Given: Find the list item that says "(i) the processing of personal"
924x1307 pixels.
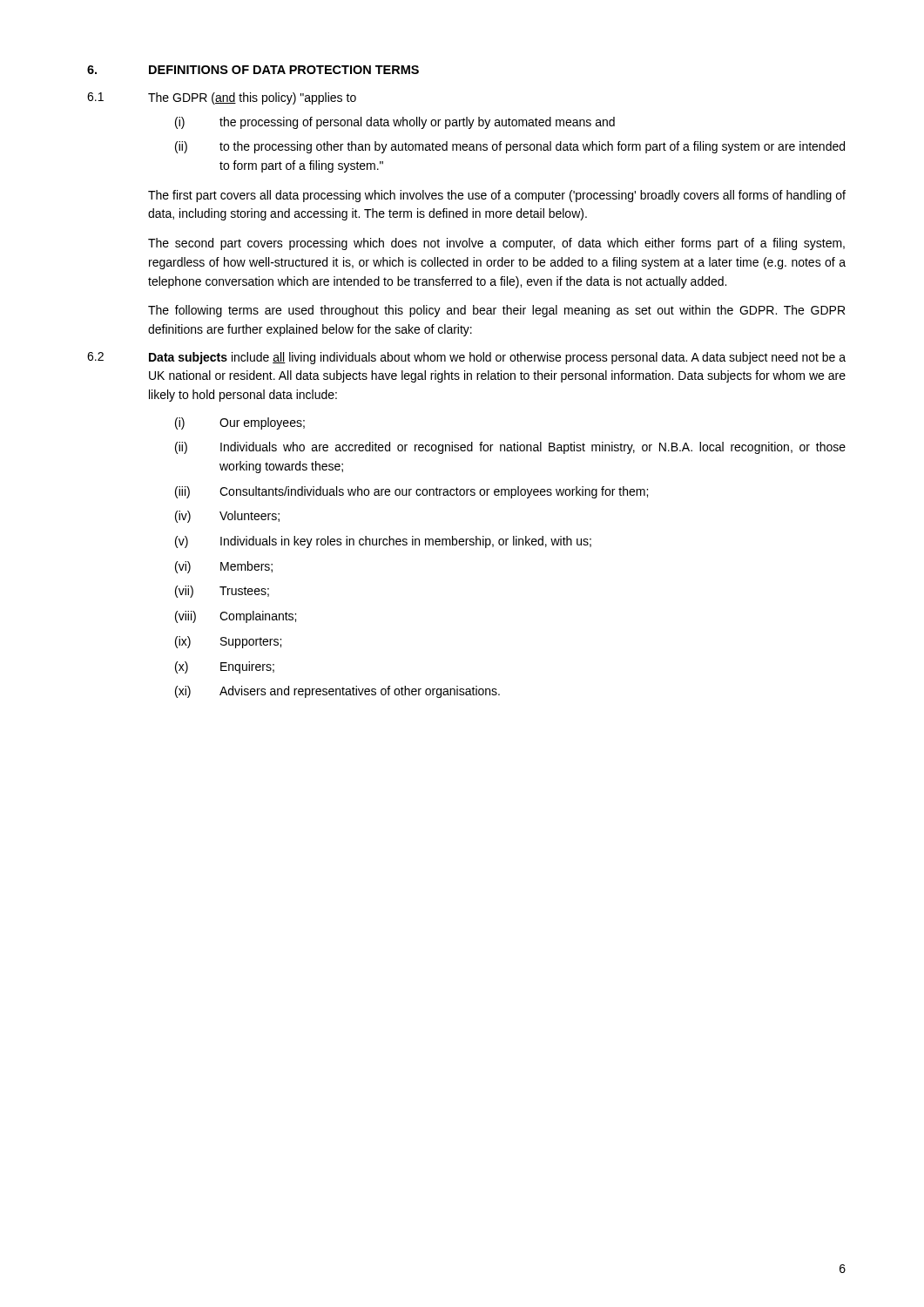Looking at the screenshot, I should click(510, 122).
